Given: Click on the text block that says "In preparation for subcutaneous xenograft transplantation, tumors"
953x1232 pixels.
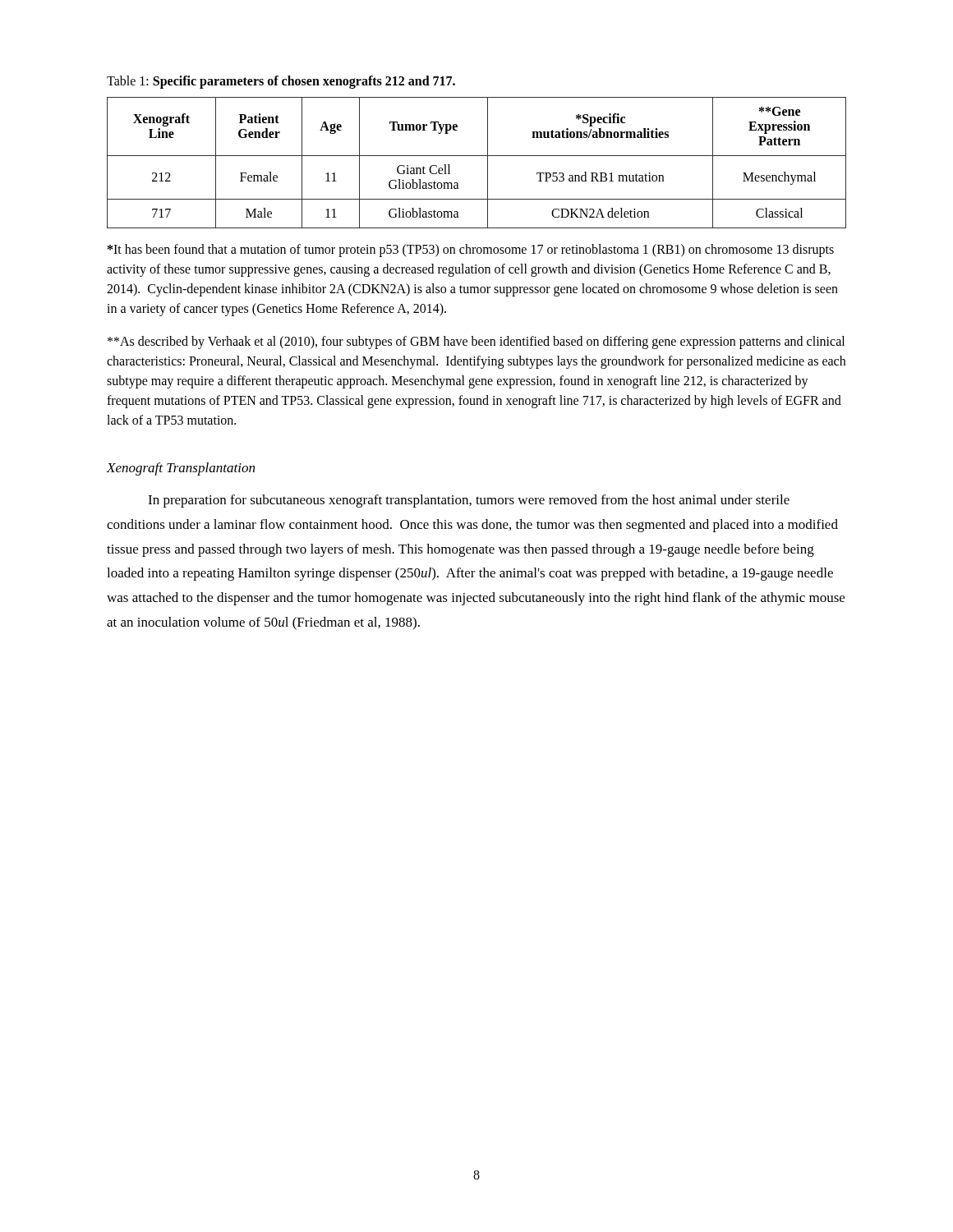Looking at the screenshot, I should (476, 561).
